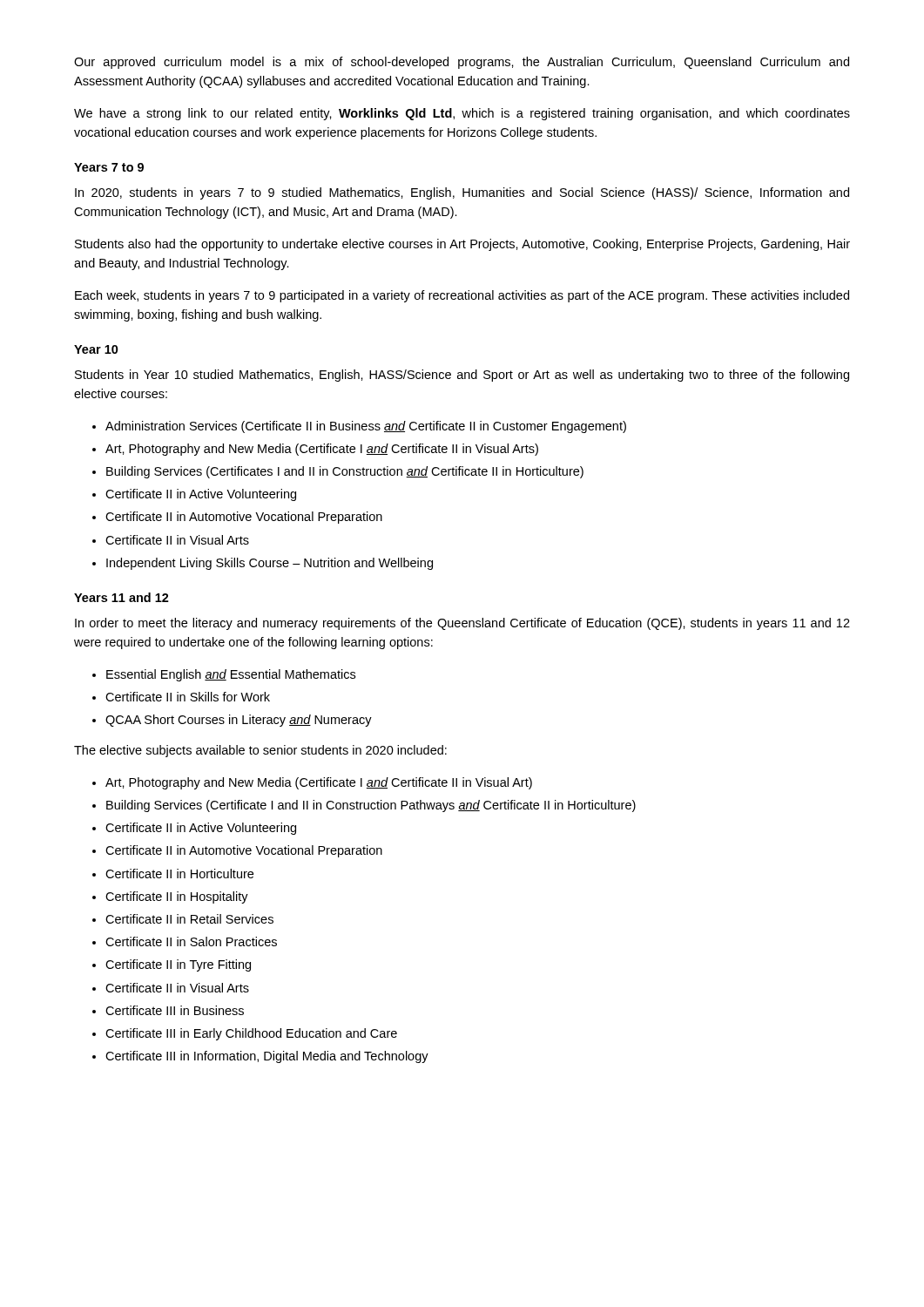Select the list item that reads "Certificate II in Hospitality"
Screen dimensions: 1307x924
coord(177,896)
